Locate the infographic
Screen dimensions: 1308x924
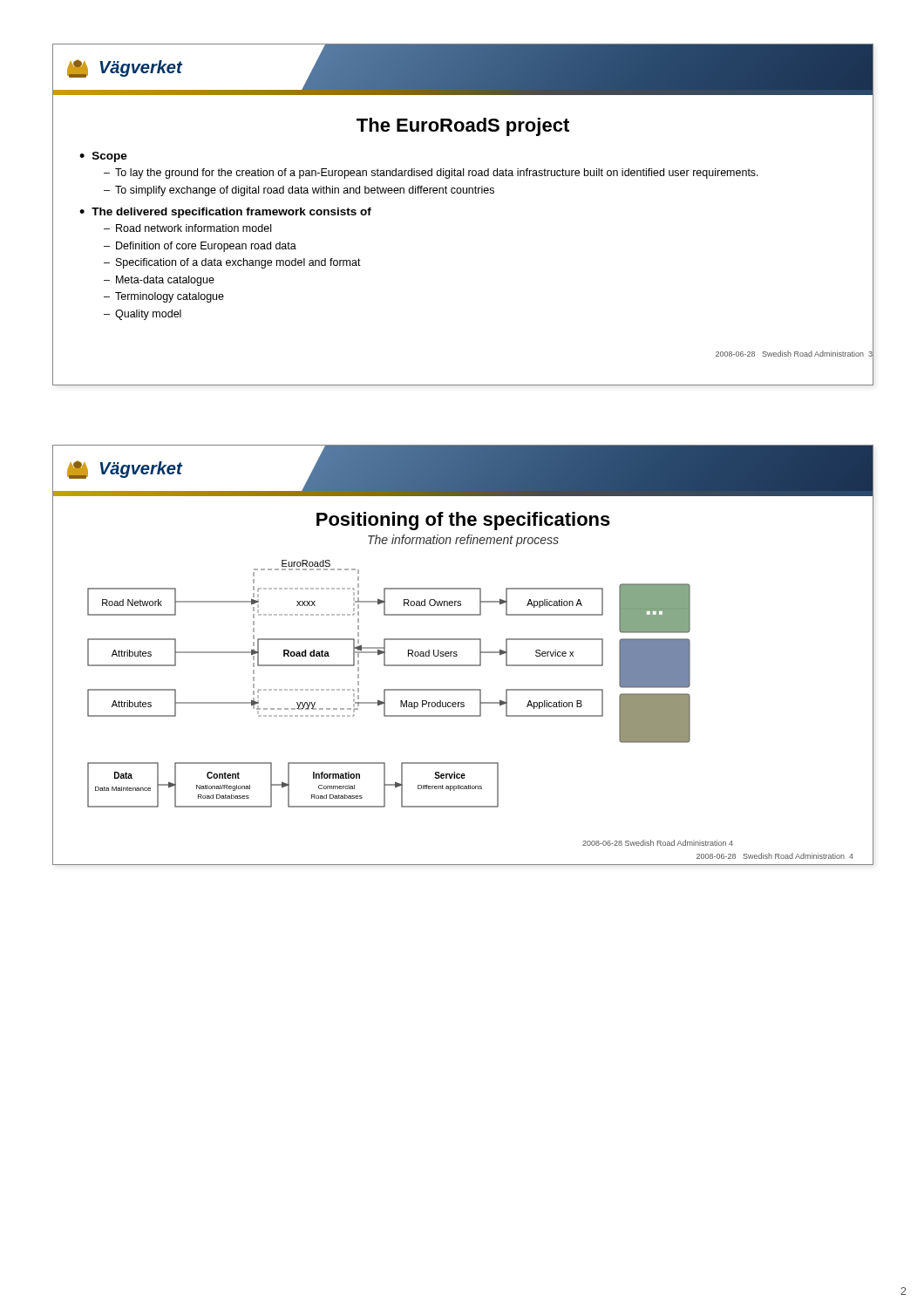click(x=463, y=215)
